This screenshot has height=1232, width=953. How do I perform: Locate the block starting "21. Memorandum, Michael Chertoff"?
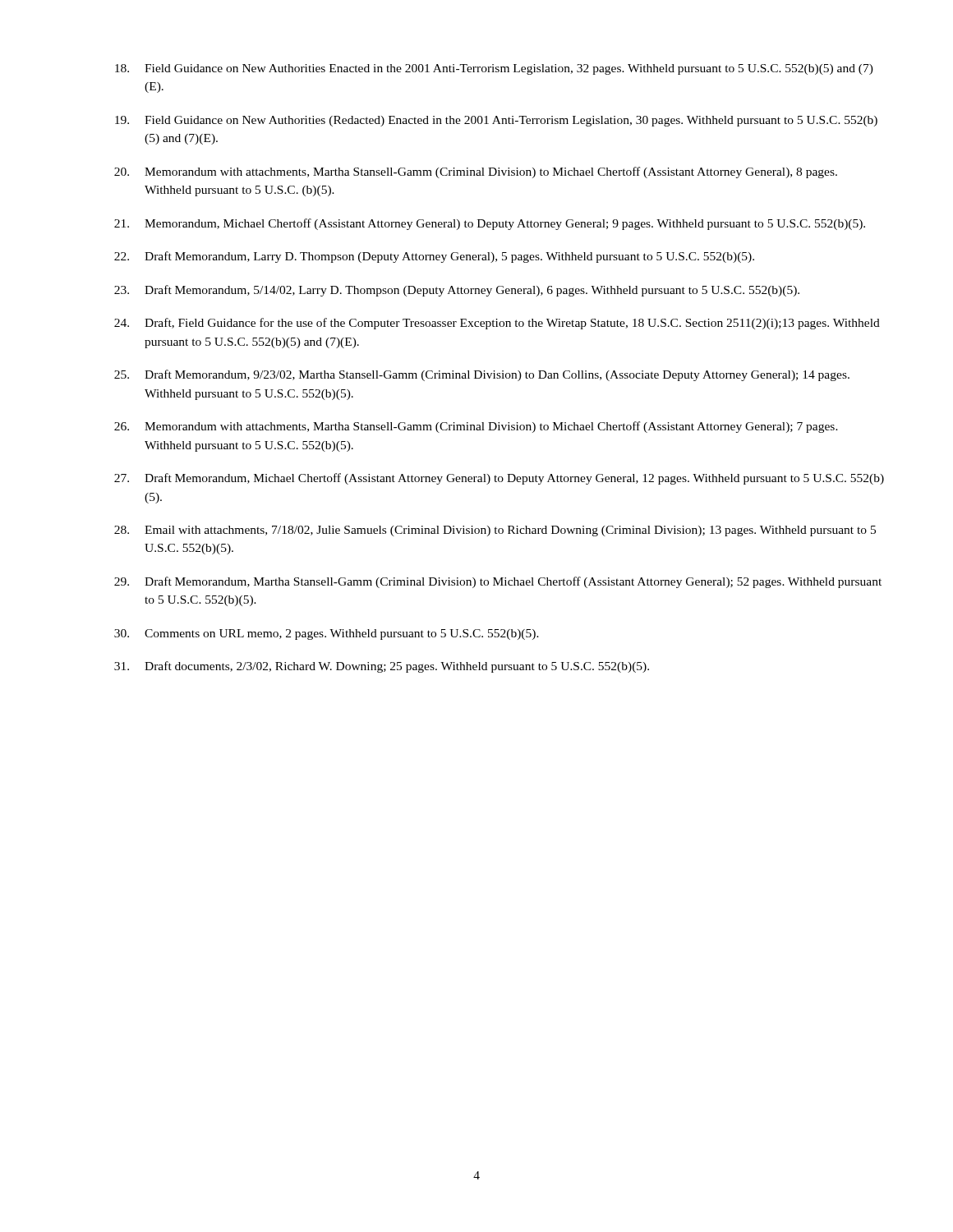tap(485, 223)
